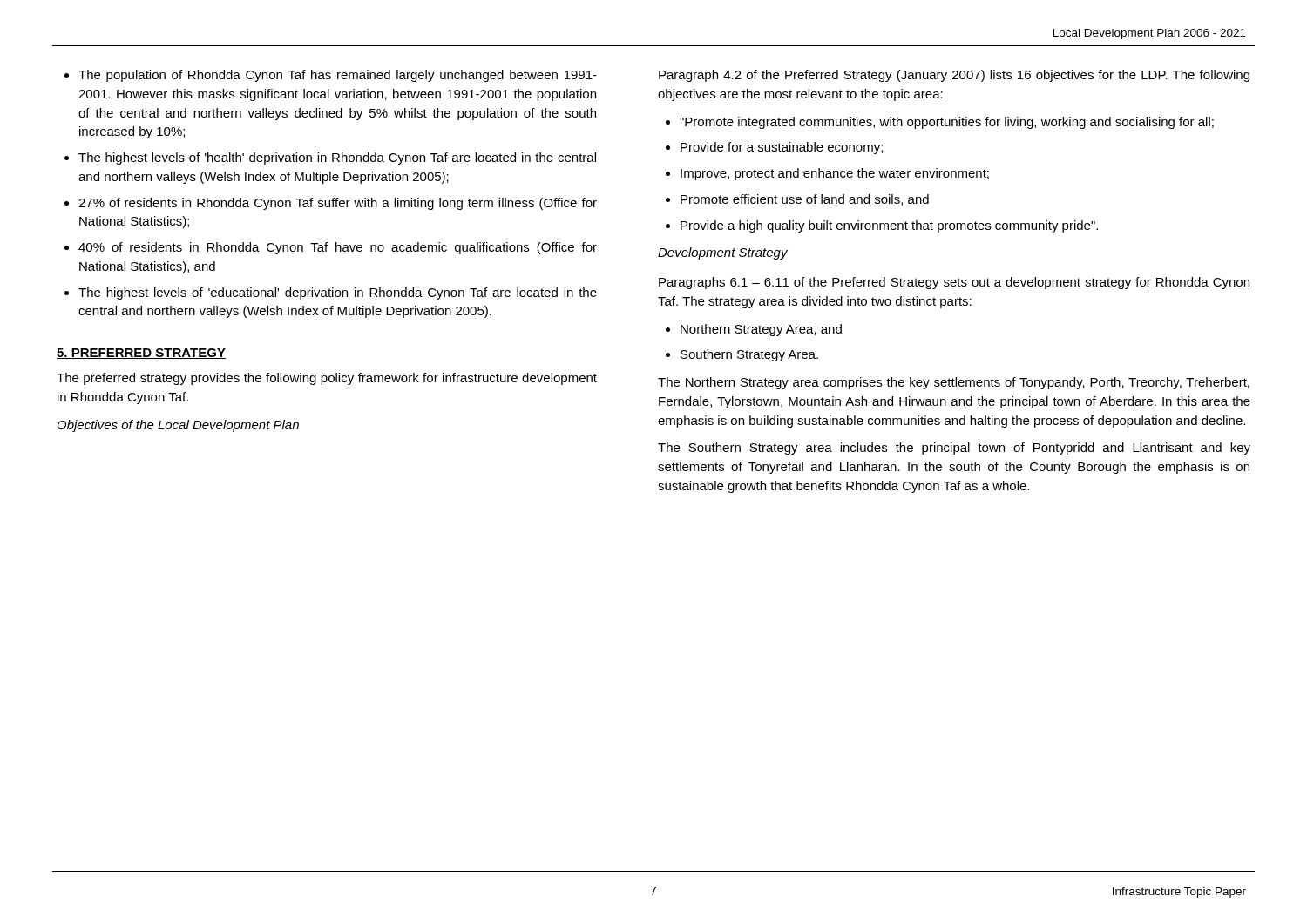This screenshot has width=1307, height=924.
Task: Click on the list item containing "Southern Strategy Area."
Action: point(749,354)
